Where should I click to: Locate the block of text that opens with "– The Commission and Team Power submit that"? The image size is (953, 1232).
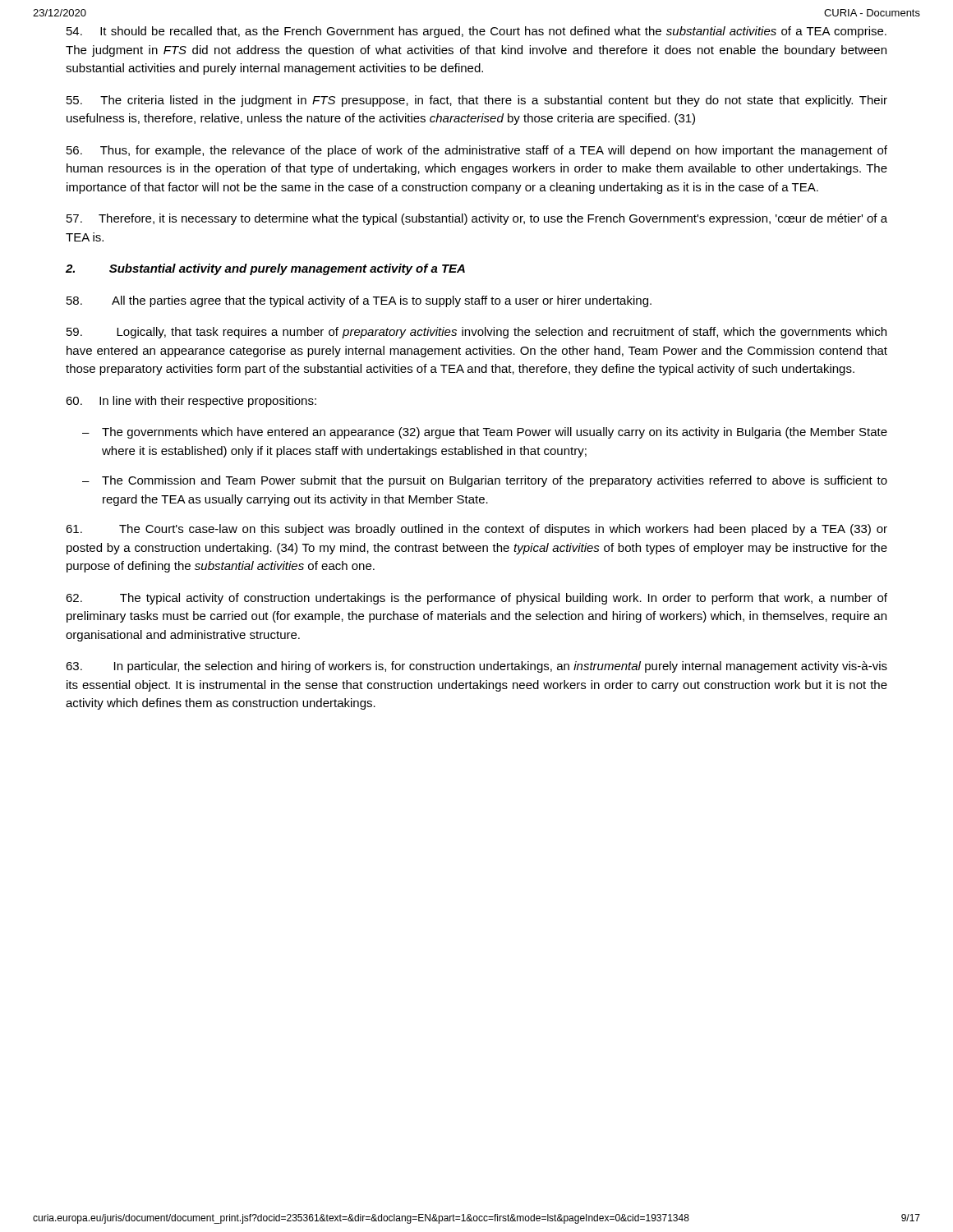pos(485,490)
